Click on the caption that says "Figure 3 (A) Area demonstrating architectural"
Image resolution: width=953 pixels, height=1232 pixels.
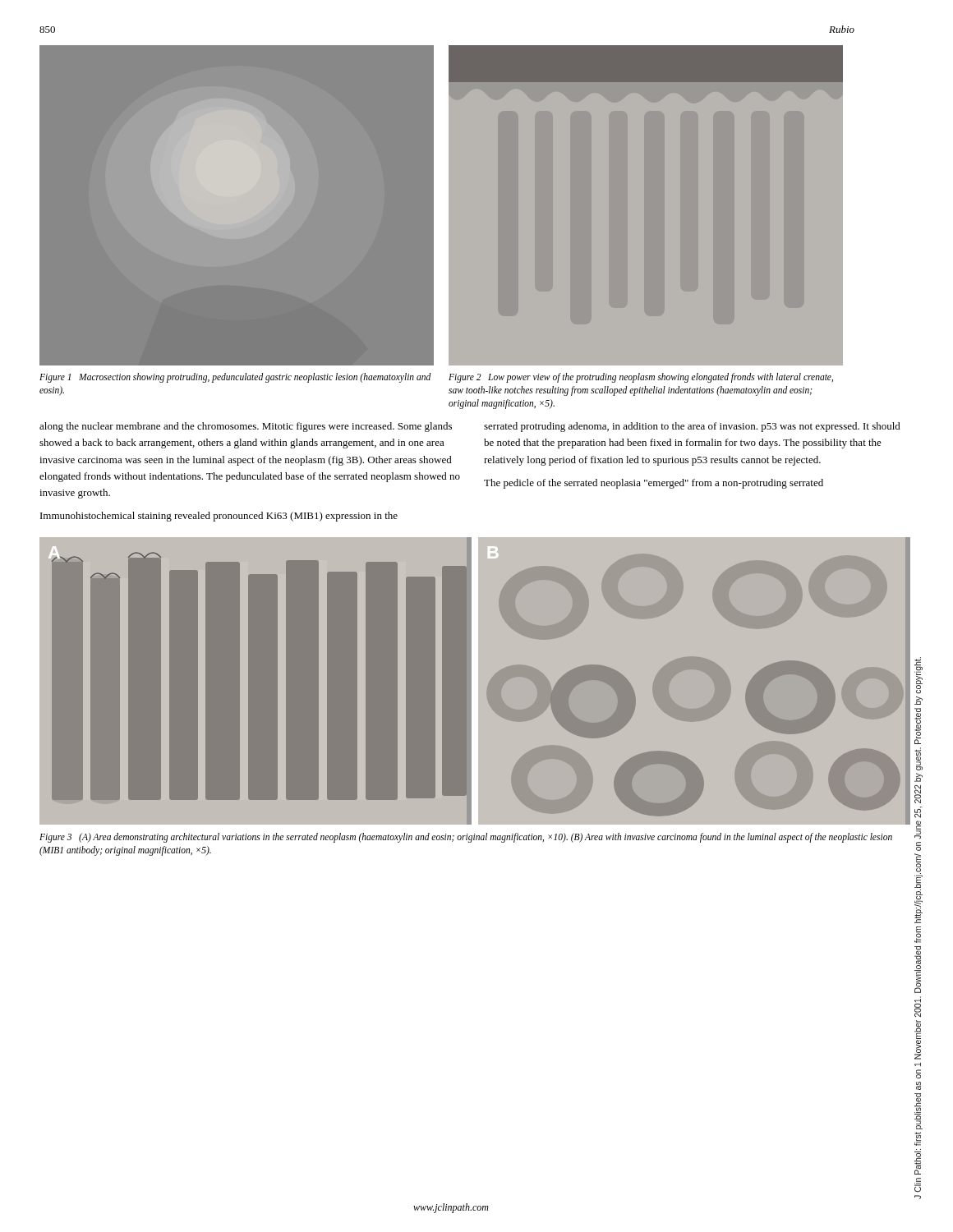click(x=466, y=844)
